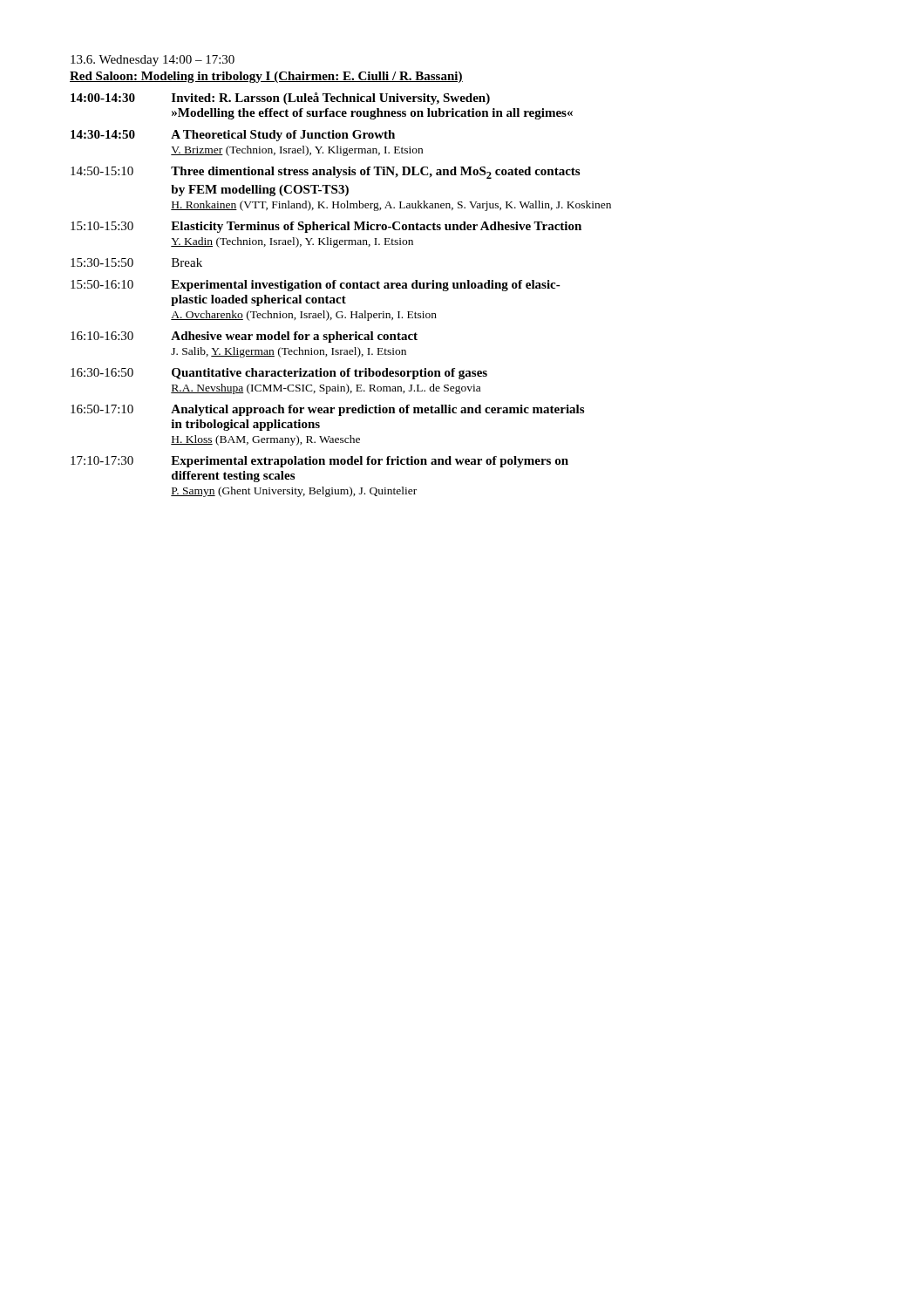Locate the block of text that opens with "16:50-17:10 Analytical approach for wear"
Screen dimensions: 1308x924
pos(462,422)
